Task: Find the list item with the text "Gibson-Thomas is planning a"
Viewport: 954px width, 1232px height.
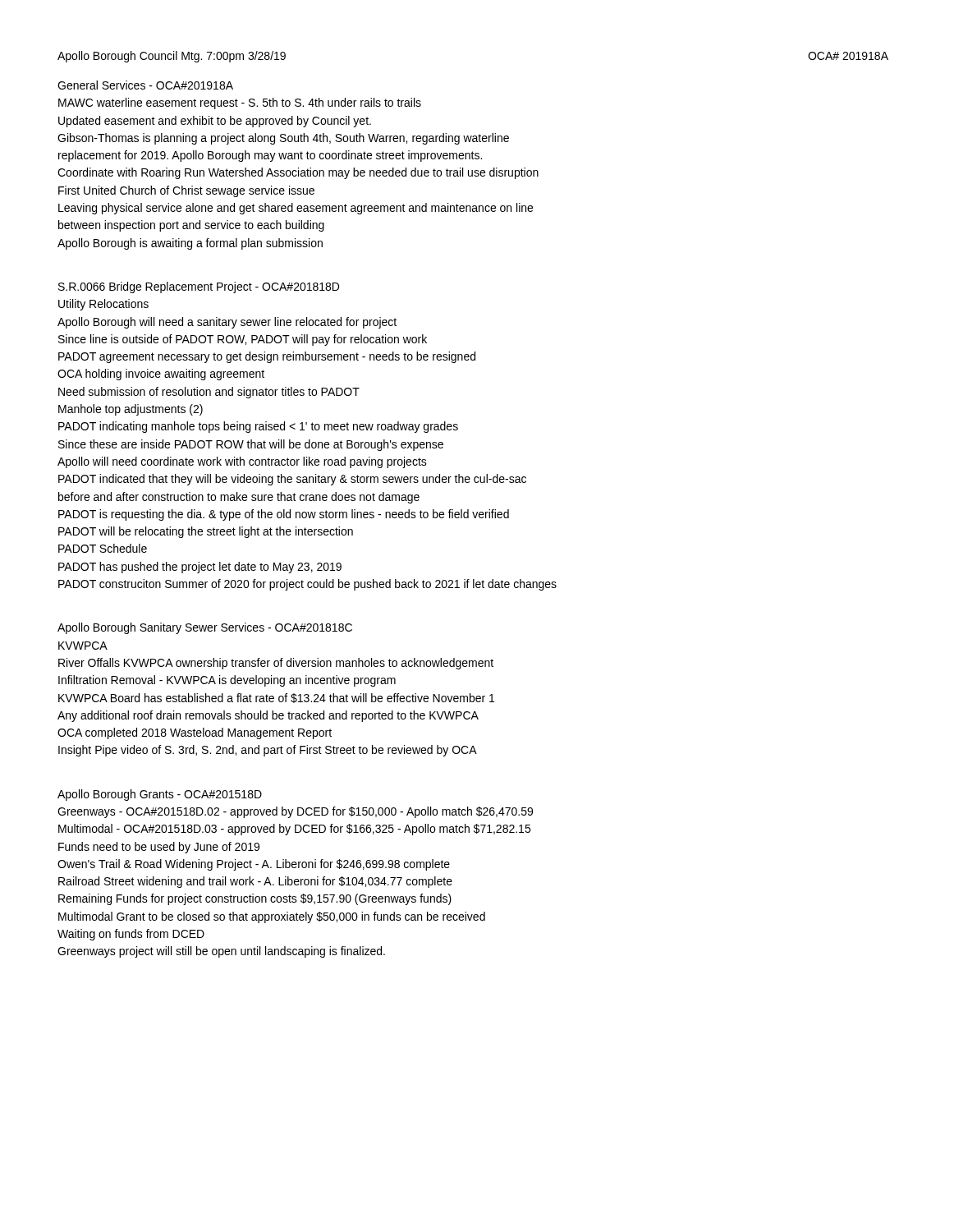Action: [x=283, y=138]
